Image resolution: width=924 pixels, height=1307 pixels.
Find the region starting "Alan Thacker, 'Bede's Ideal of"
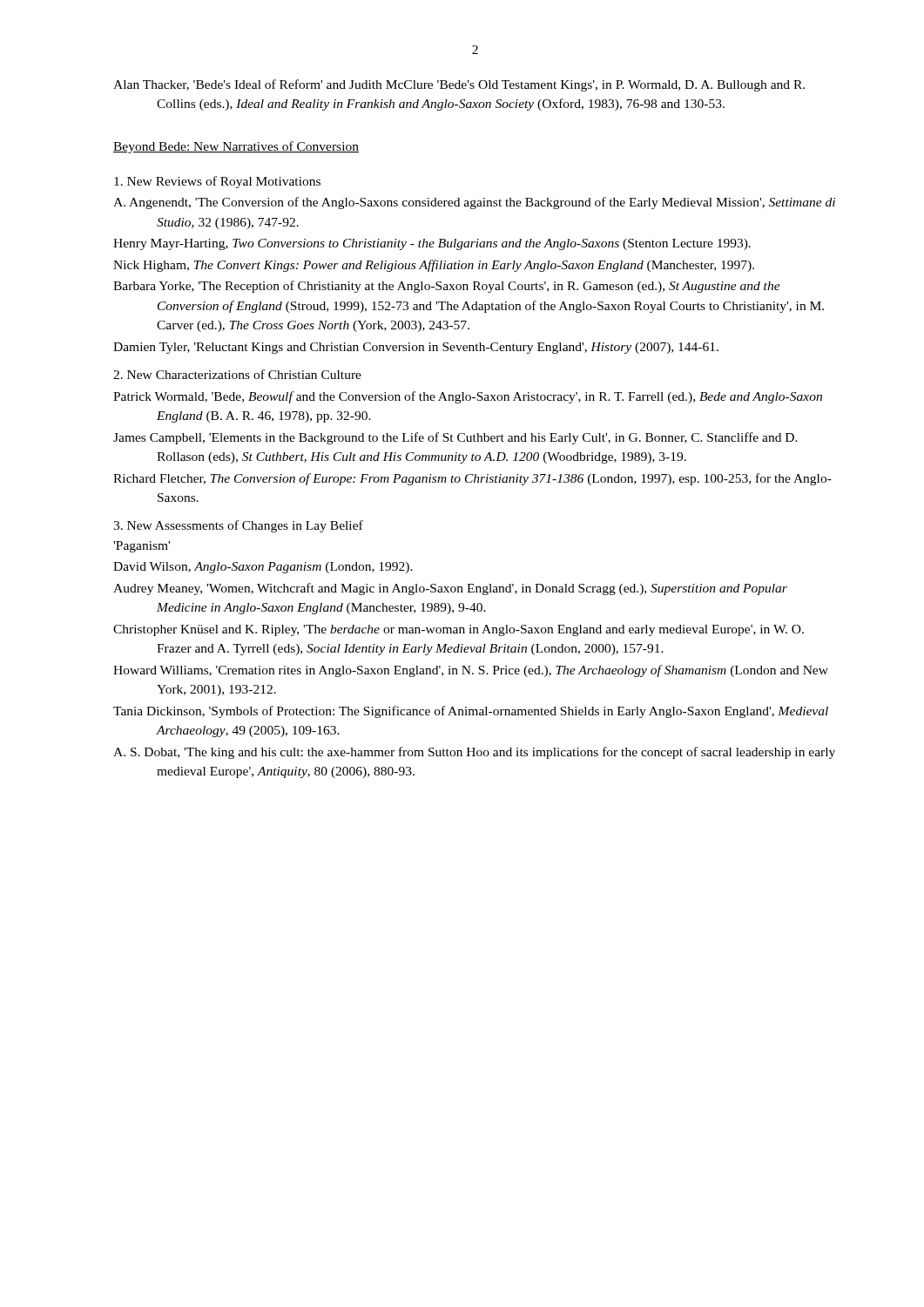tap(459, 94)
